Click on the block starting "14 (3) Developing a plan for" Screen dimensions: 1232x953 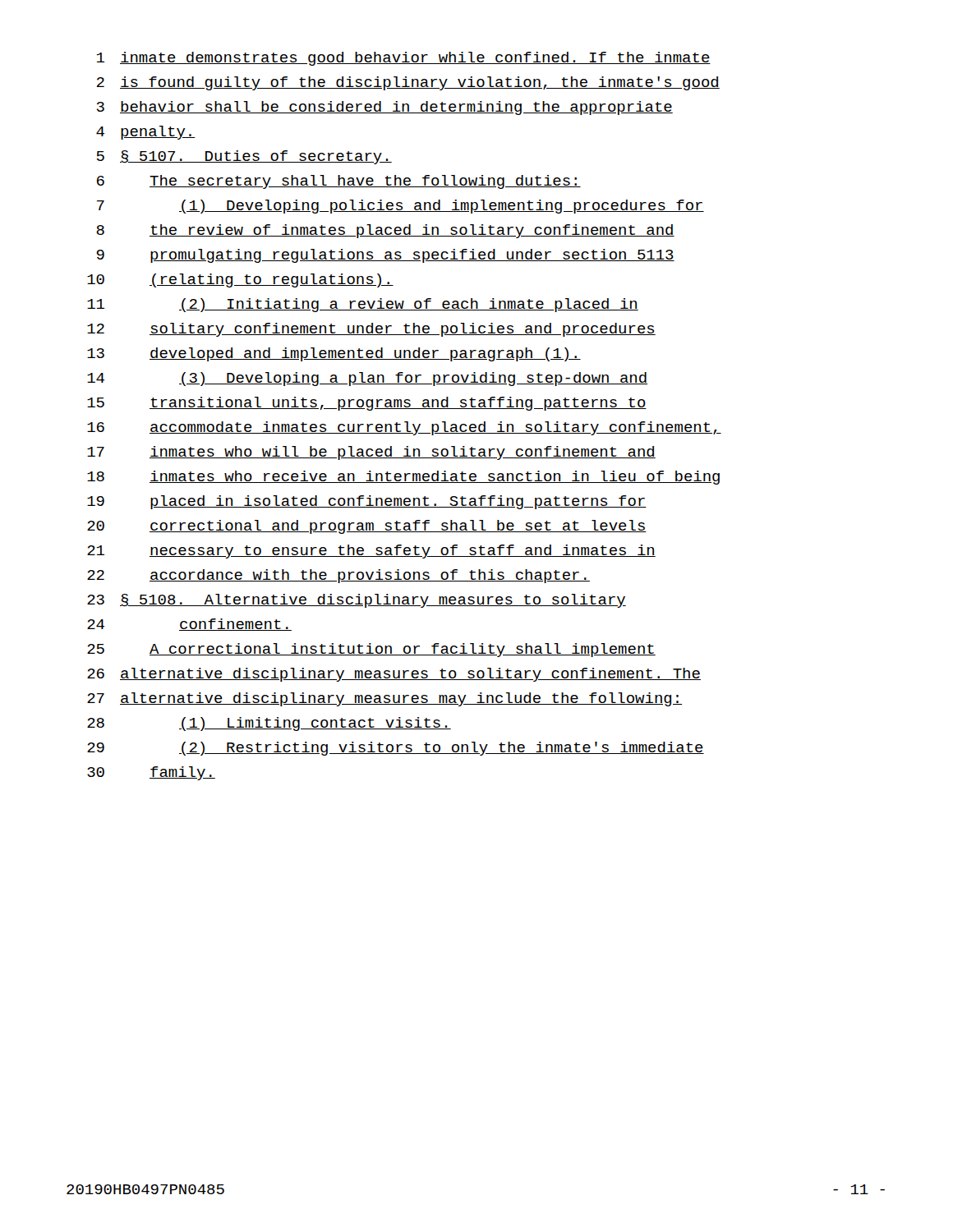pyautogui.click(x=357, y=379)
